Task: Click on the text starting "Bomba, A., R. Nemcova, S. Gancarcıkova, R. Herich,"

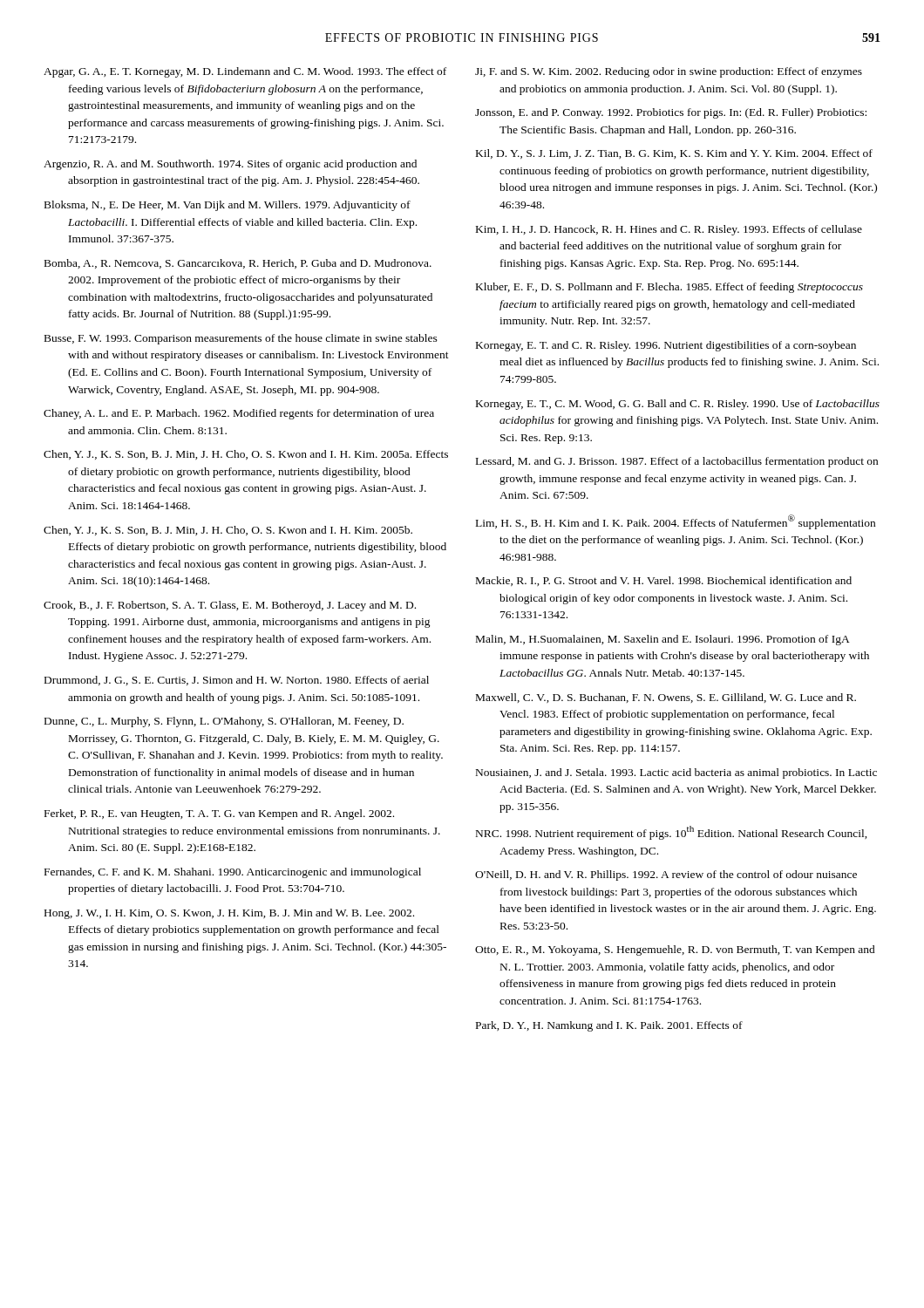Action: (x=238, y=288)
